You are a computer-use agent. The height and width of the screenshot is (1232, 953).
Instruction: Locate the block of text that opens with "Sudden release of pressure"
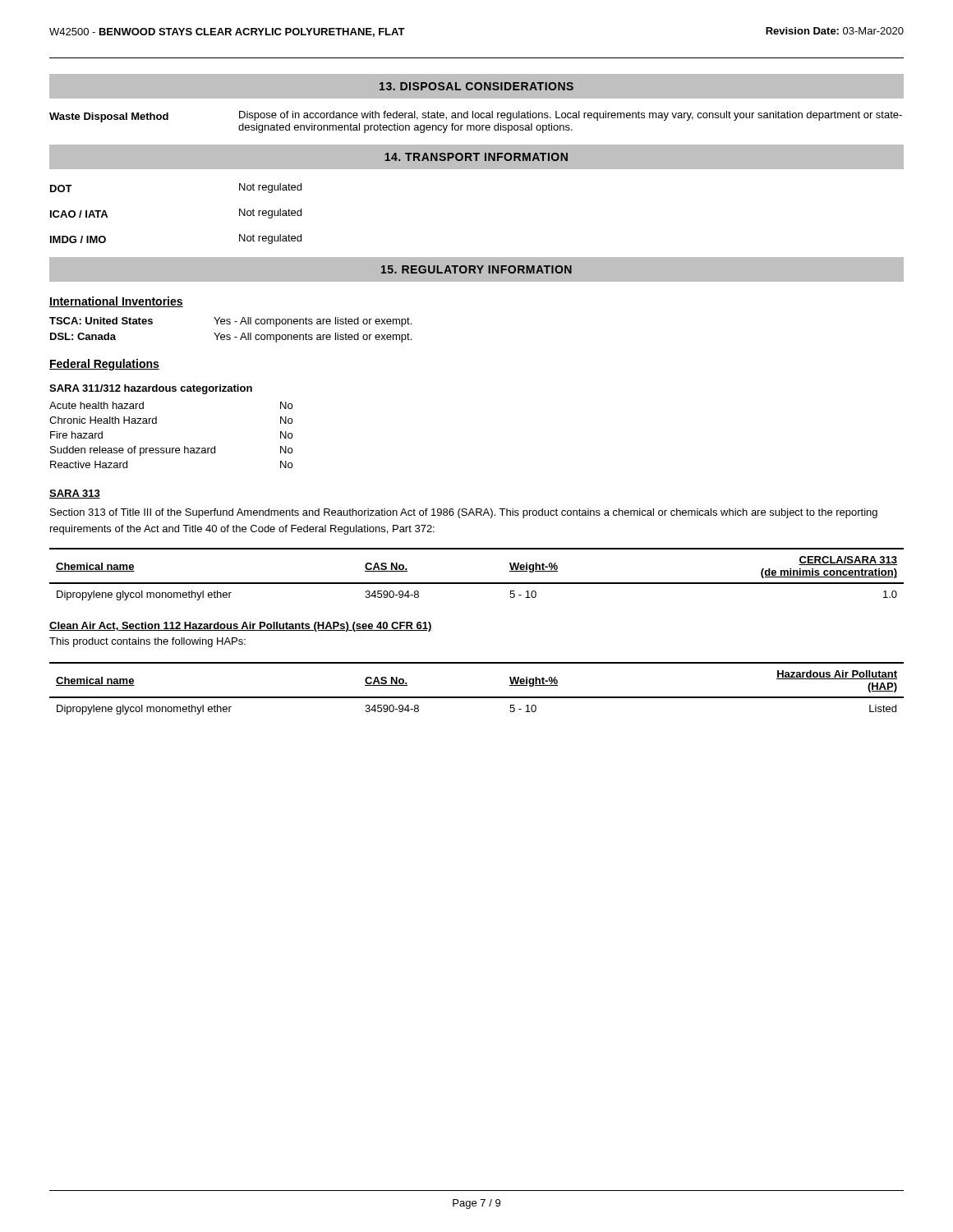(x=171, y=450)
